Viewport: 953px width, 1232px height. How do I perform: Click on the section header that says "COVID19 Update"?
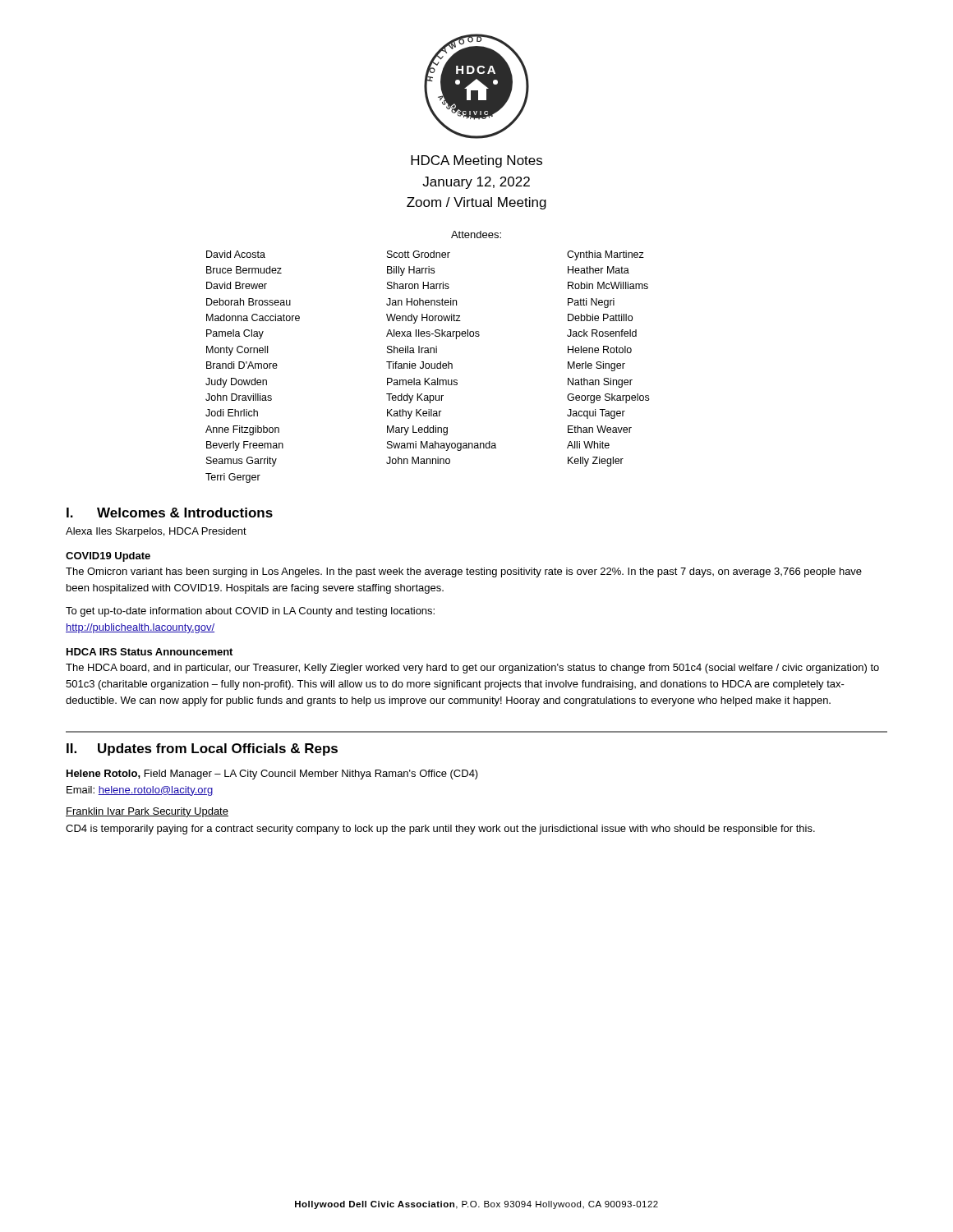[x=108, y=555]
